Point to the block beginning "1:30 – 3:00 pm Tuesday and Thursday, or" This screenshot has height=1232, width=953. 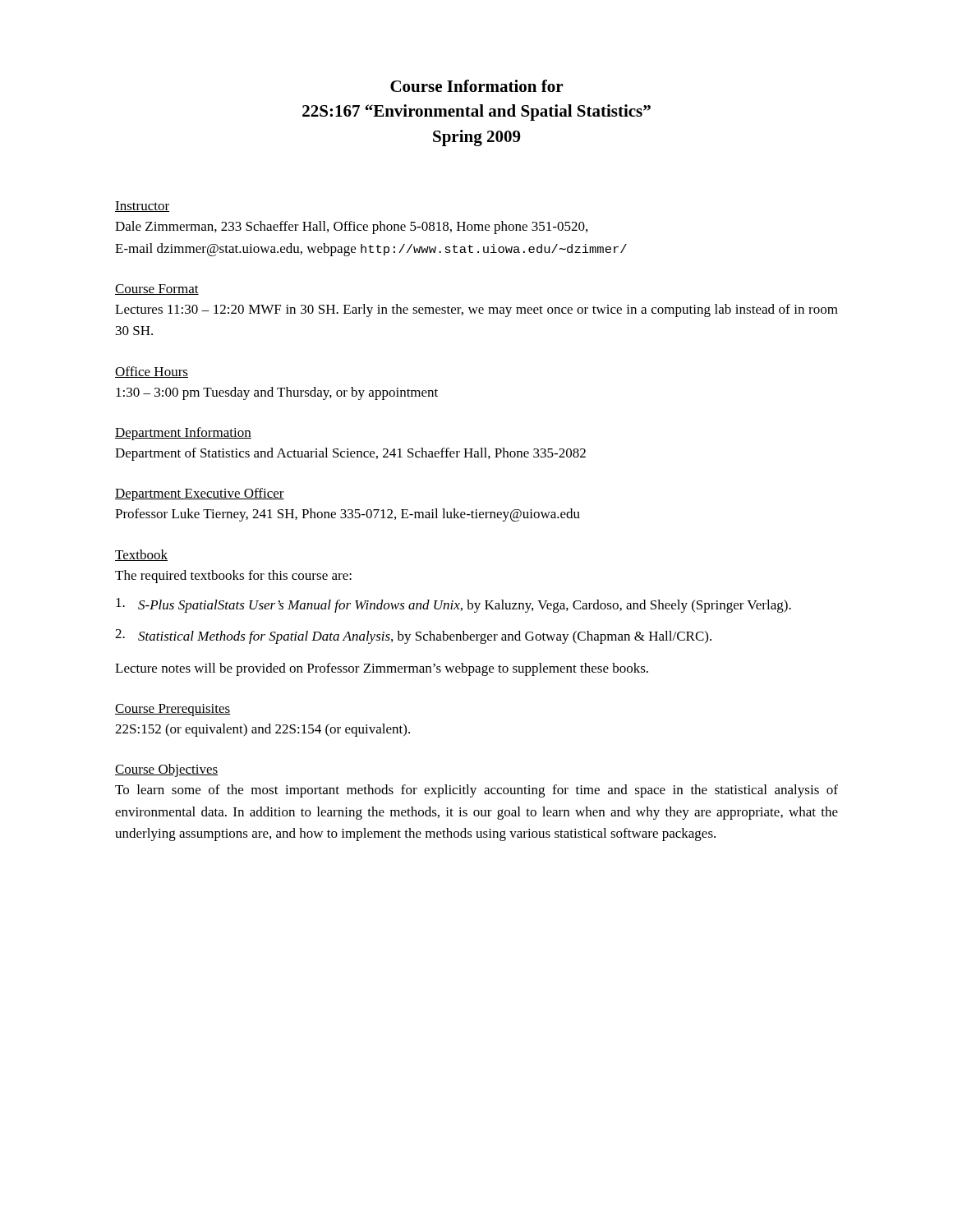point(277,392)
